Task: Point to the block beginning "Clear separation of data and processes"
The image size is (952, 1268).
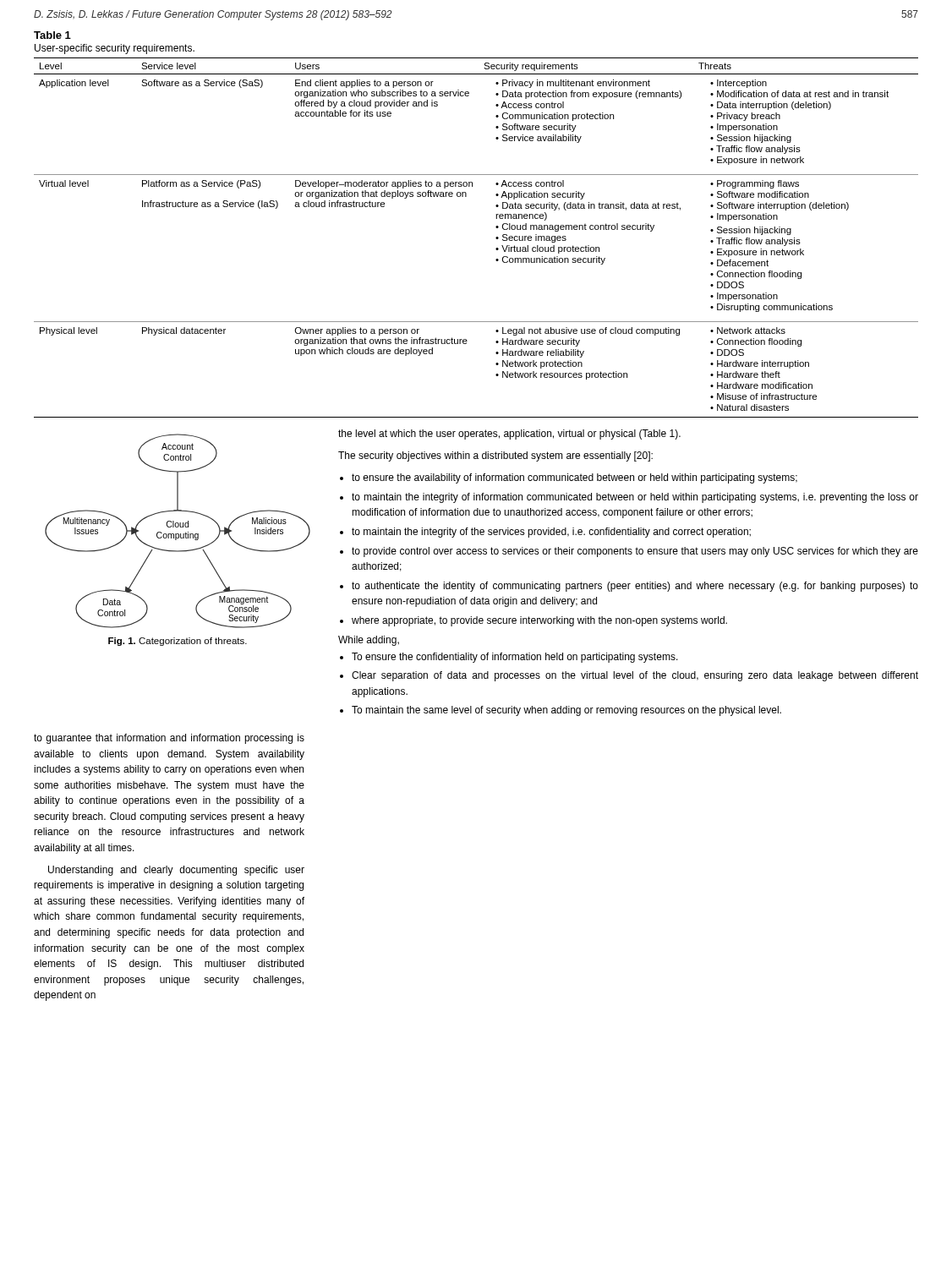Action: [635, 683]
